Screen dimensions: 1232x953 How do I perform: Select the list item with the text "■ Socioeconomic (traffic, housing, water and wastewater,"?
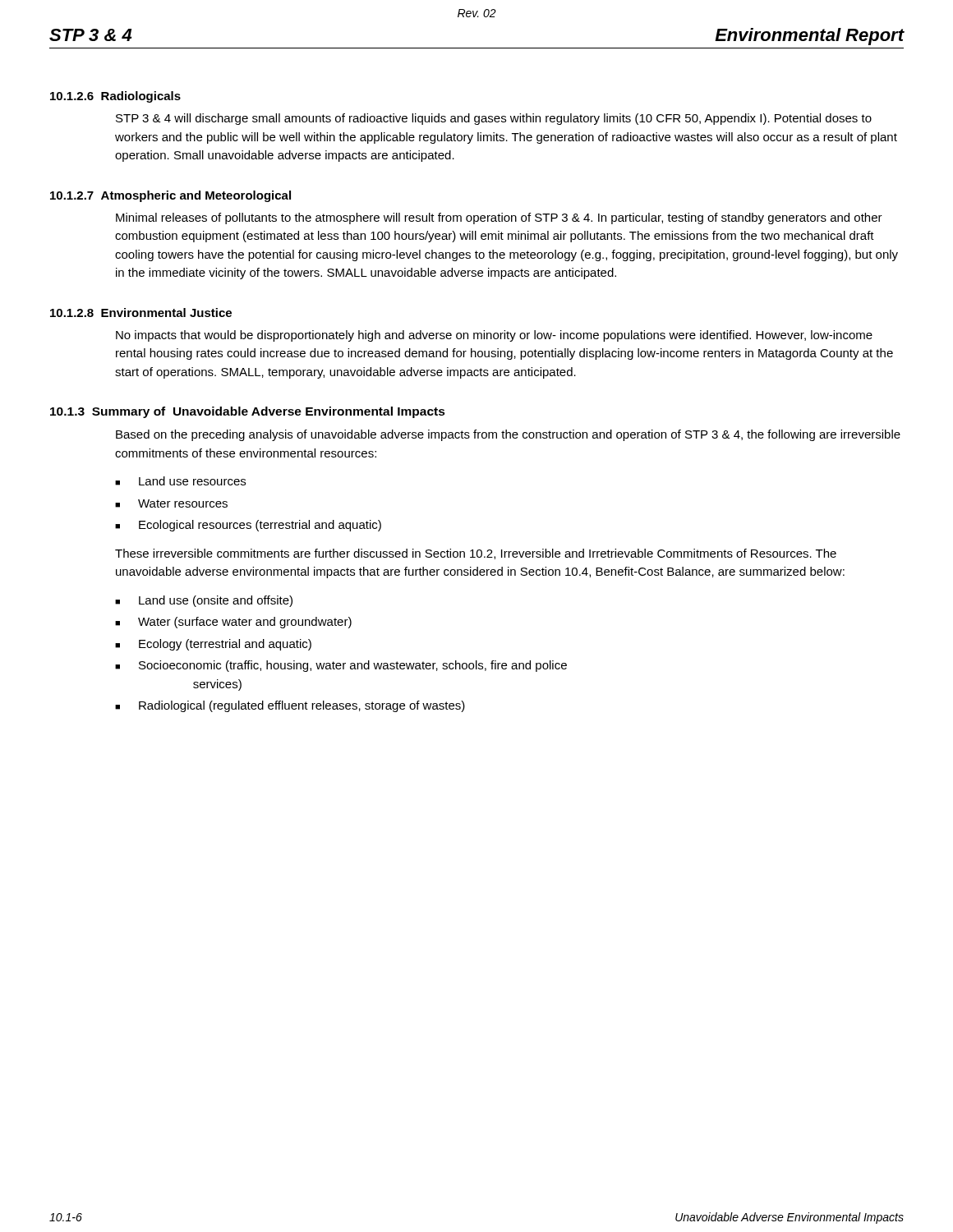pyautogui.click(x=341, y=675)
